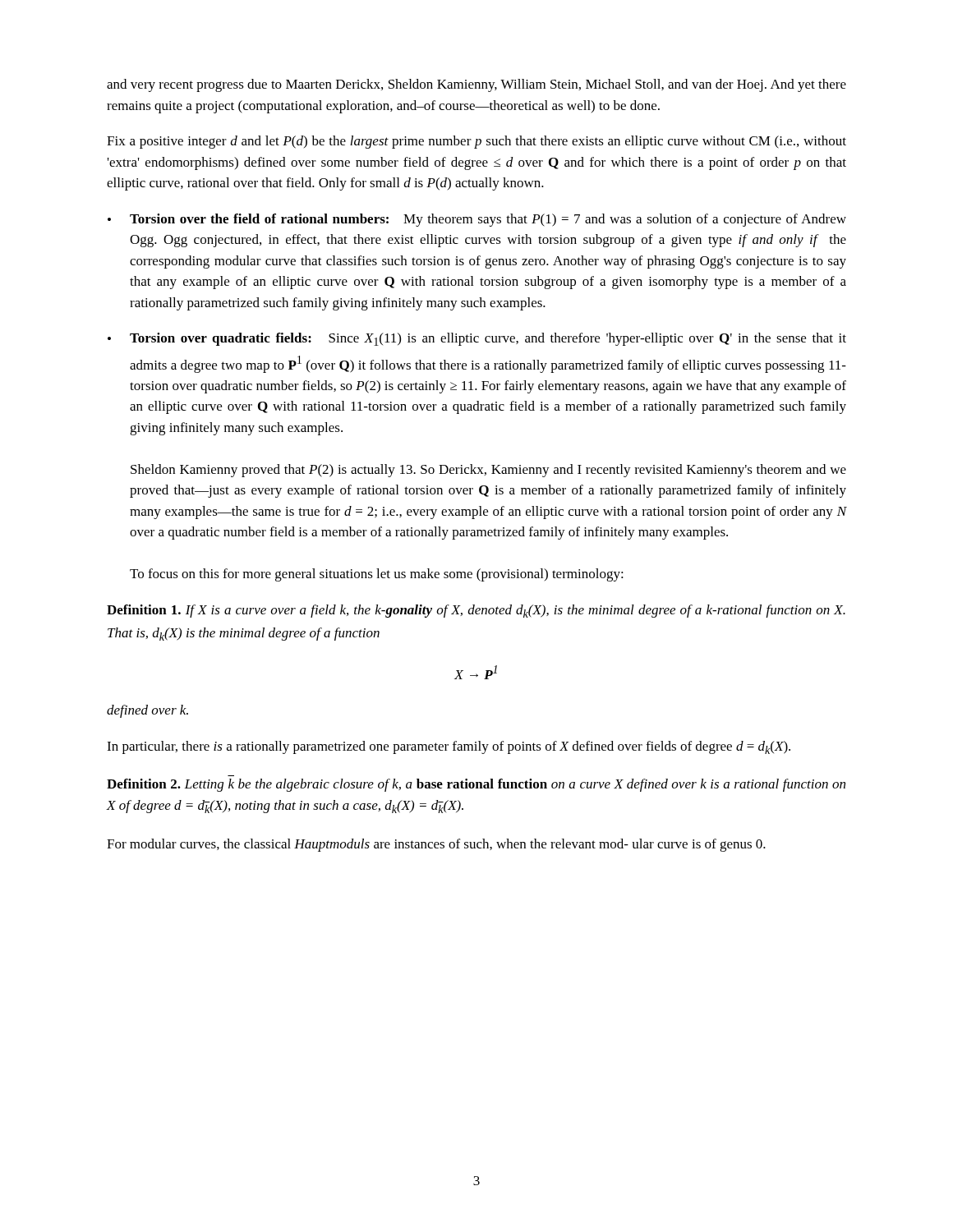Locate the block starting "X → P1"
The width and height of the screenshot is (953, 1232).
(476, 673)
